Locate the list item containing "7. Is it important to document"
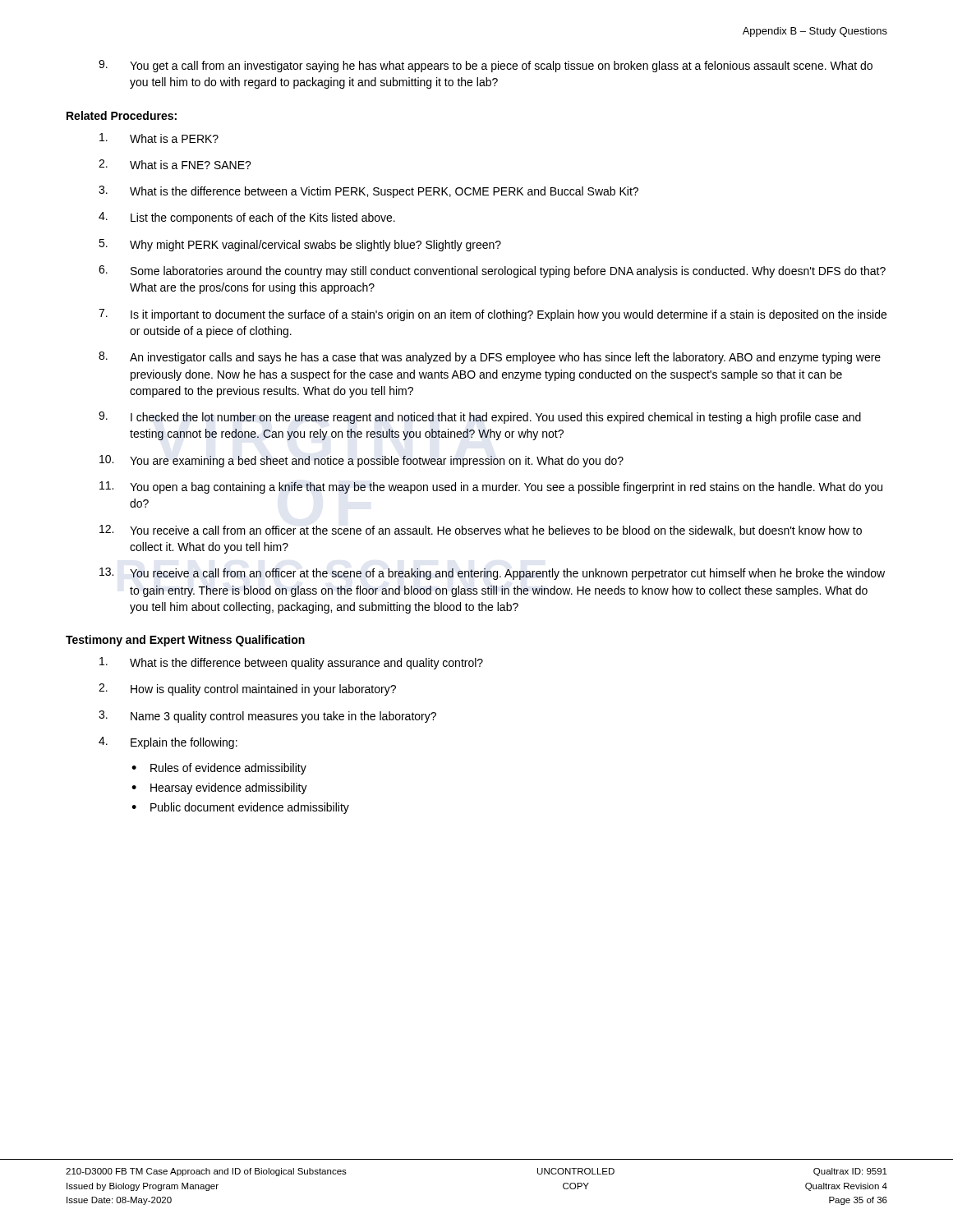 point(493,323)
